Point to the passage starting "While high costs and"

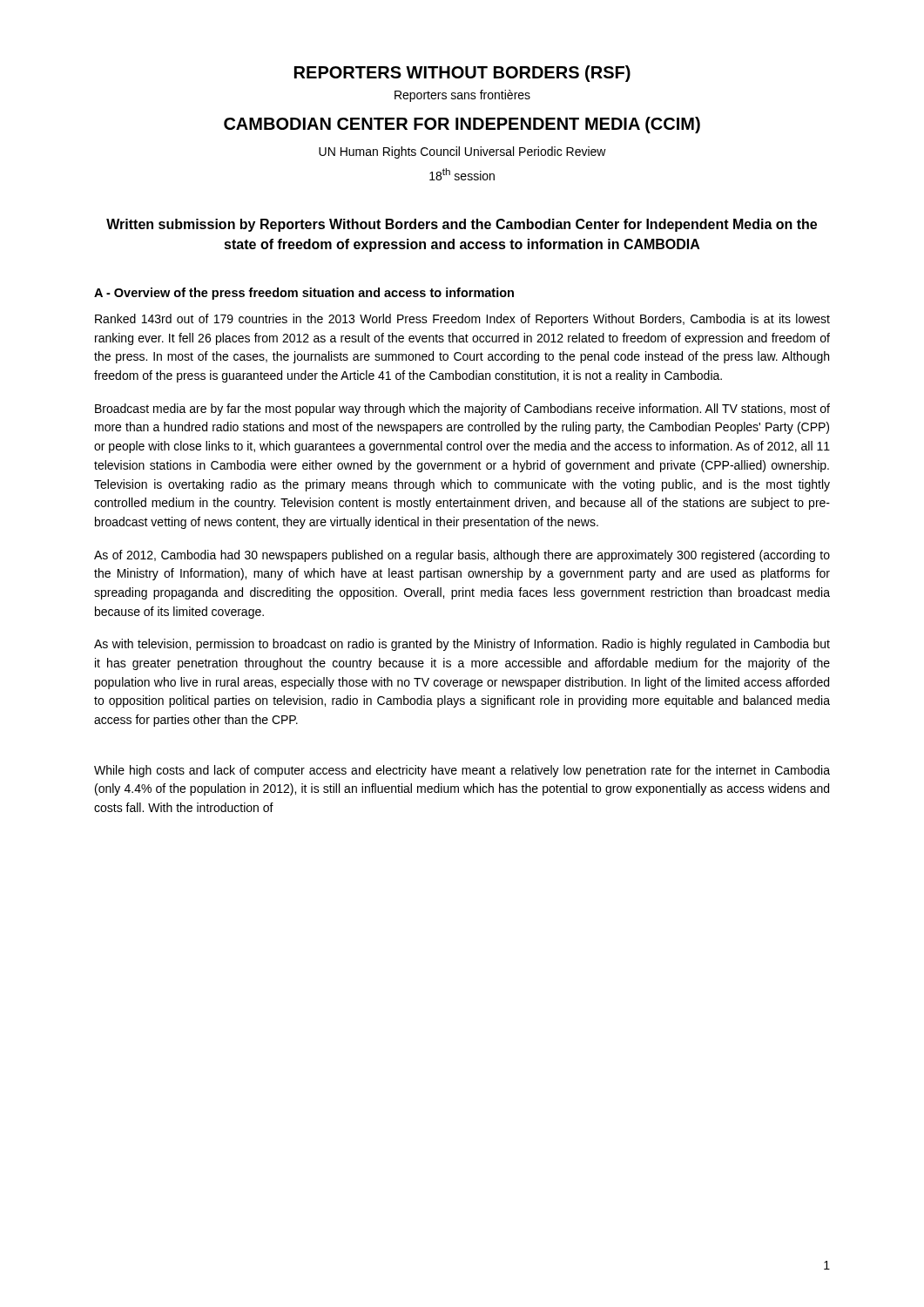coord(462,789)
